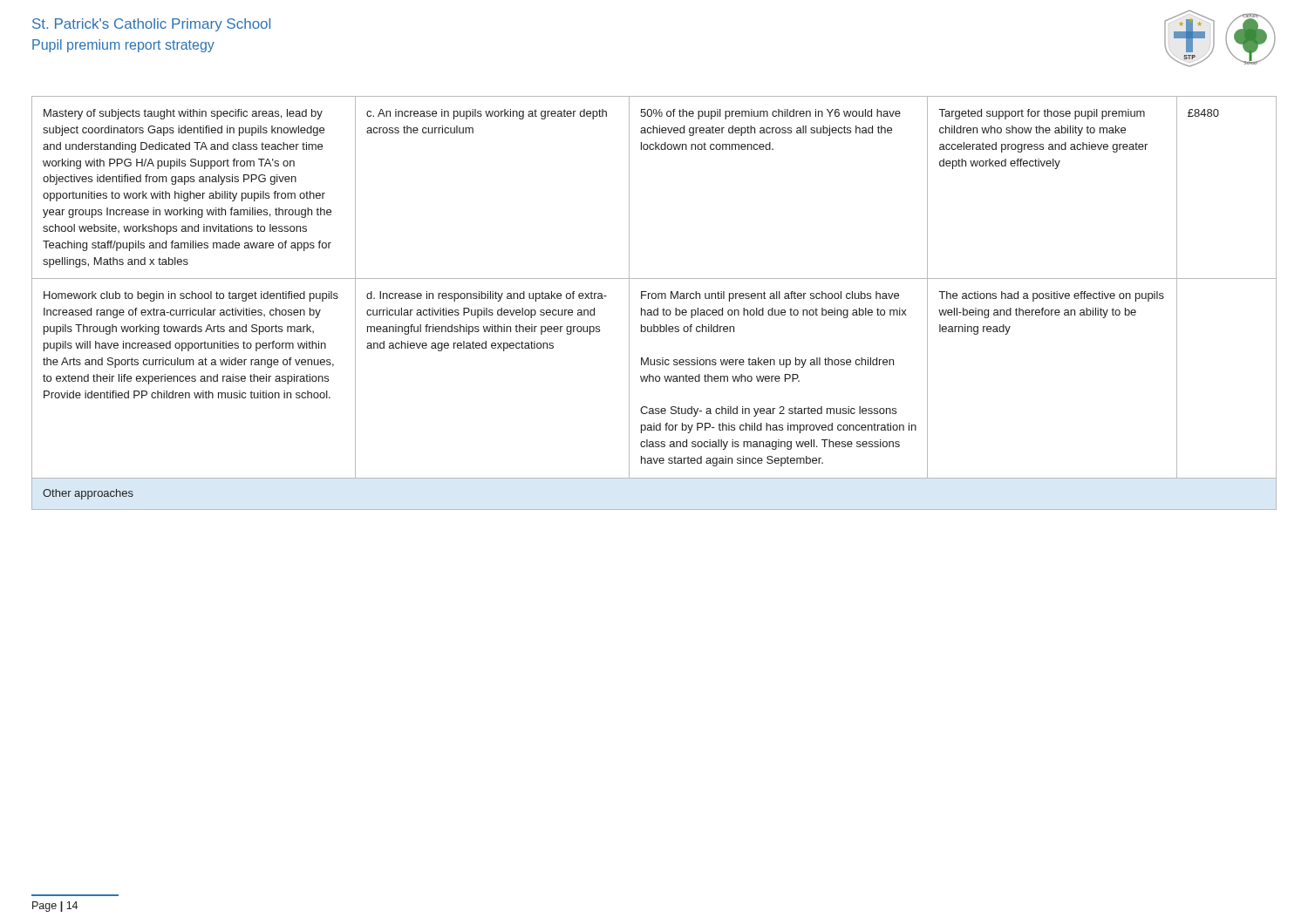Select the section header that says "Pupil premium report strategy"
The height and width of the screenshot is (924, 1308).
click(123, 45)
